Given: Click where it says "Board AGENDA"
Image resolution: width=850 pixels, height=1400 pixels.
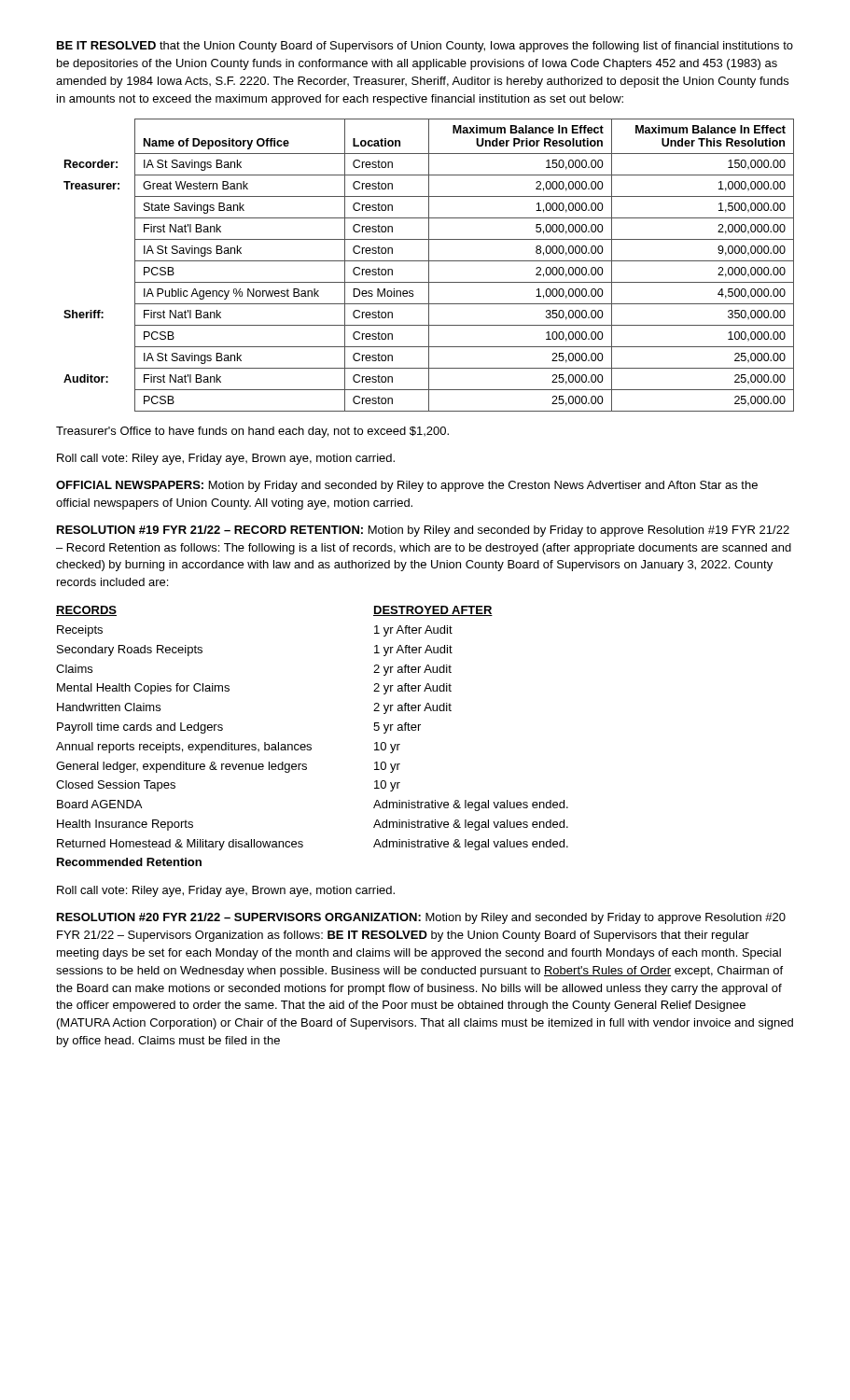Looking at the screenshot, I should point(99,804).
